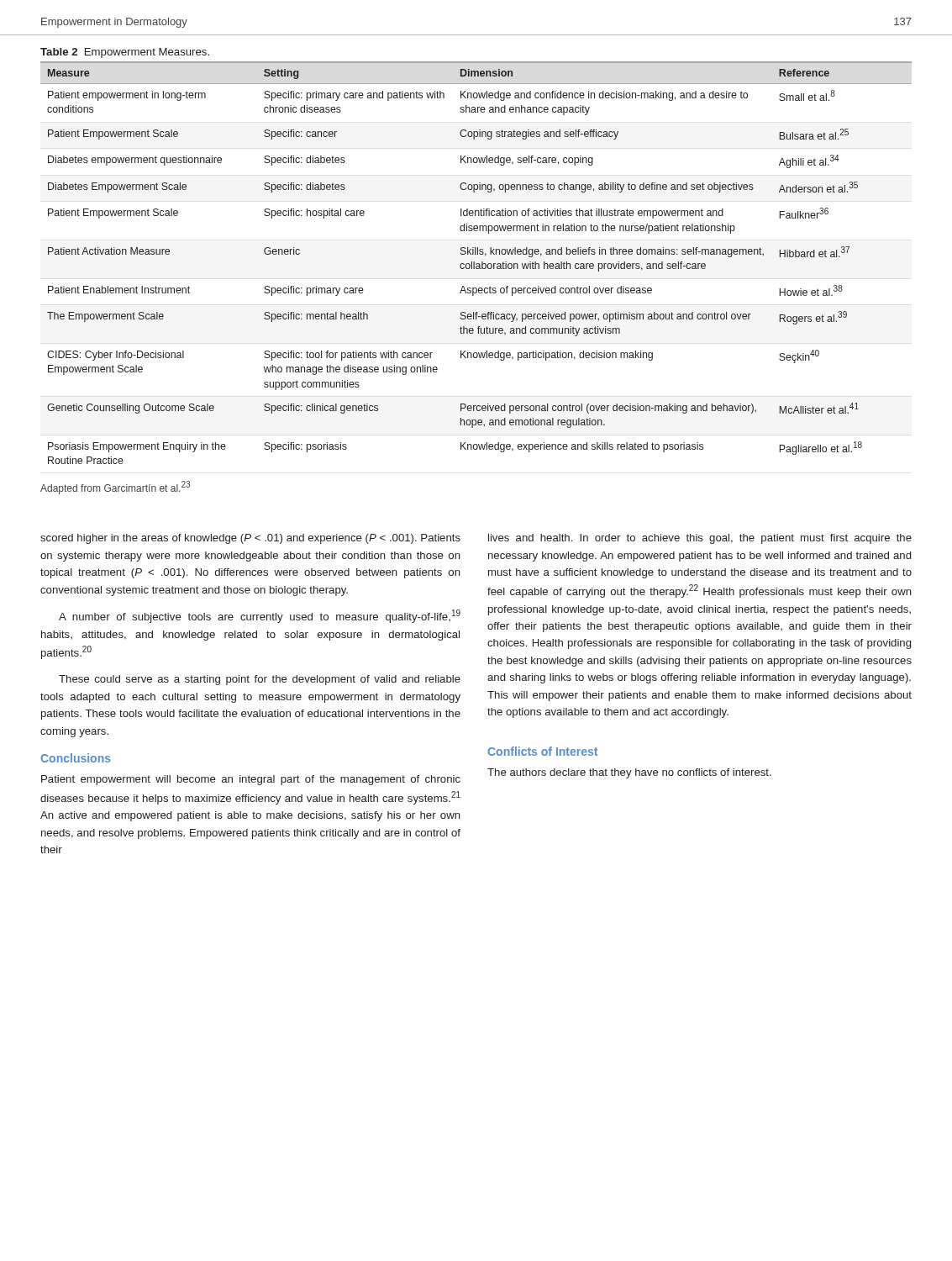
Task: Select the footnote that reads "Adapted from Garcimartín et"
Action: coord(115,487)
